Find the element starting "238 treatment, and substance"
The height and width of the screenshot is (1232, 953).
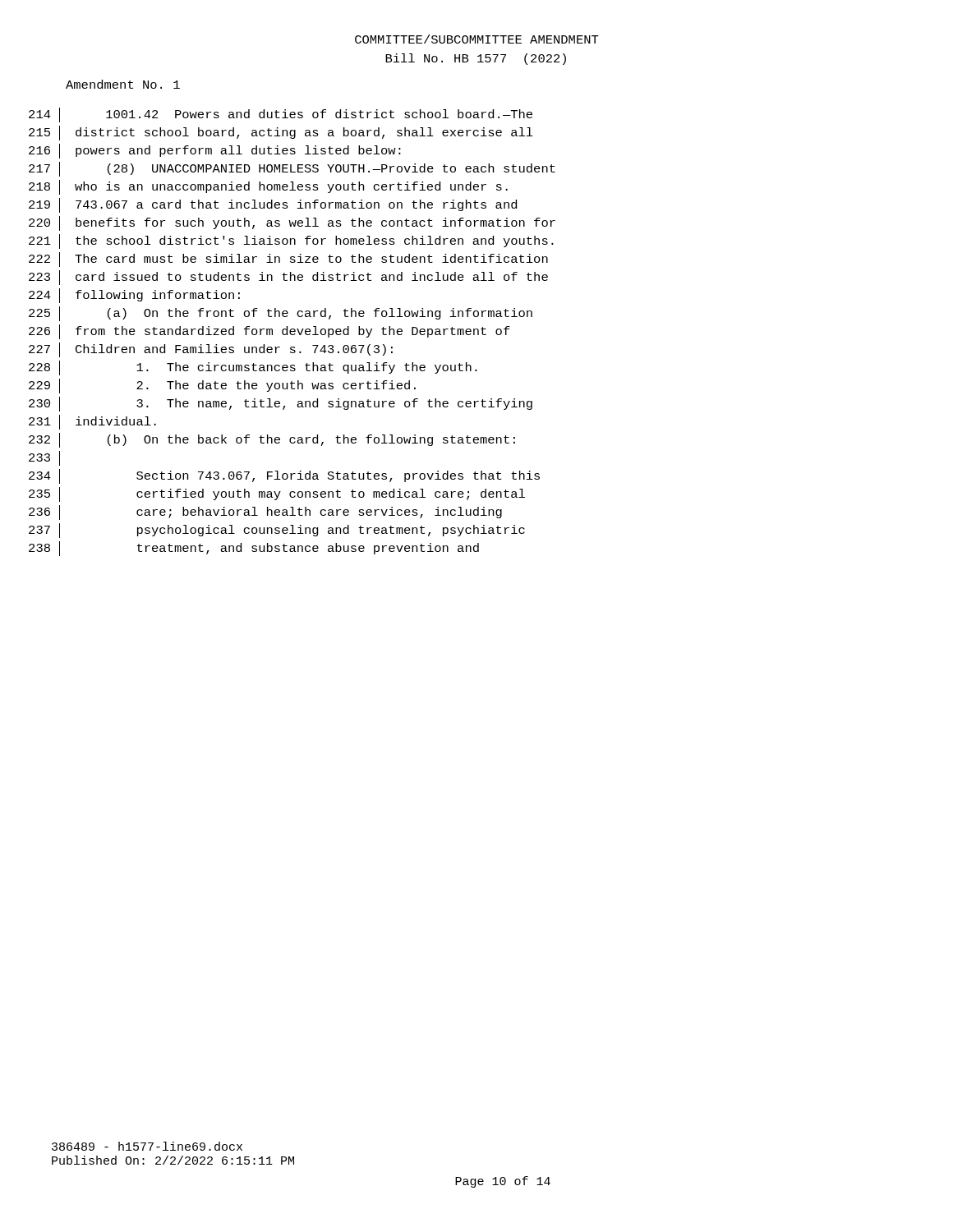point(452,548)
